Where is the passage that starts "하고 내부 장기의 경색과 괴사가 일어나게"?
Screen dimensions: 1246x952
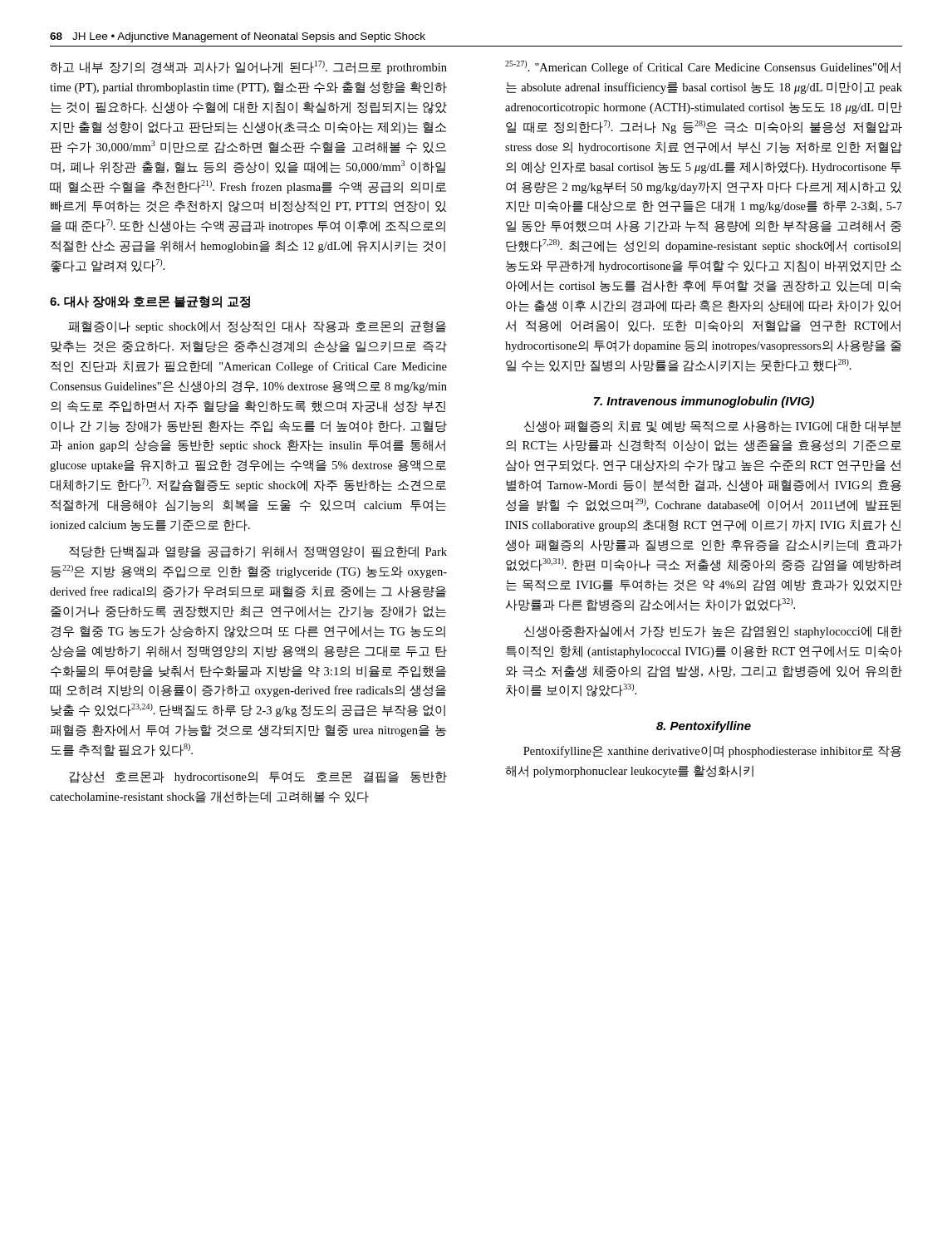point(248,167)
